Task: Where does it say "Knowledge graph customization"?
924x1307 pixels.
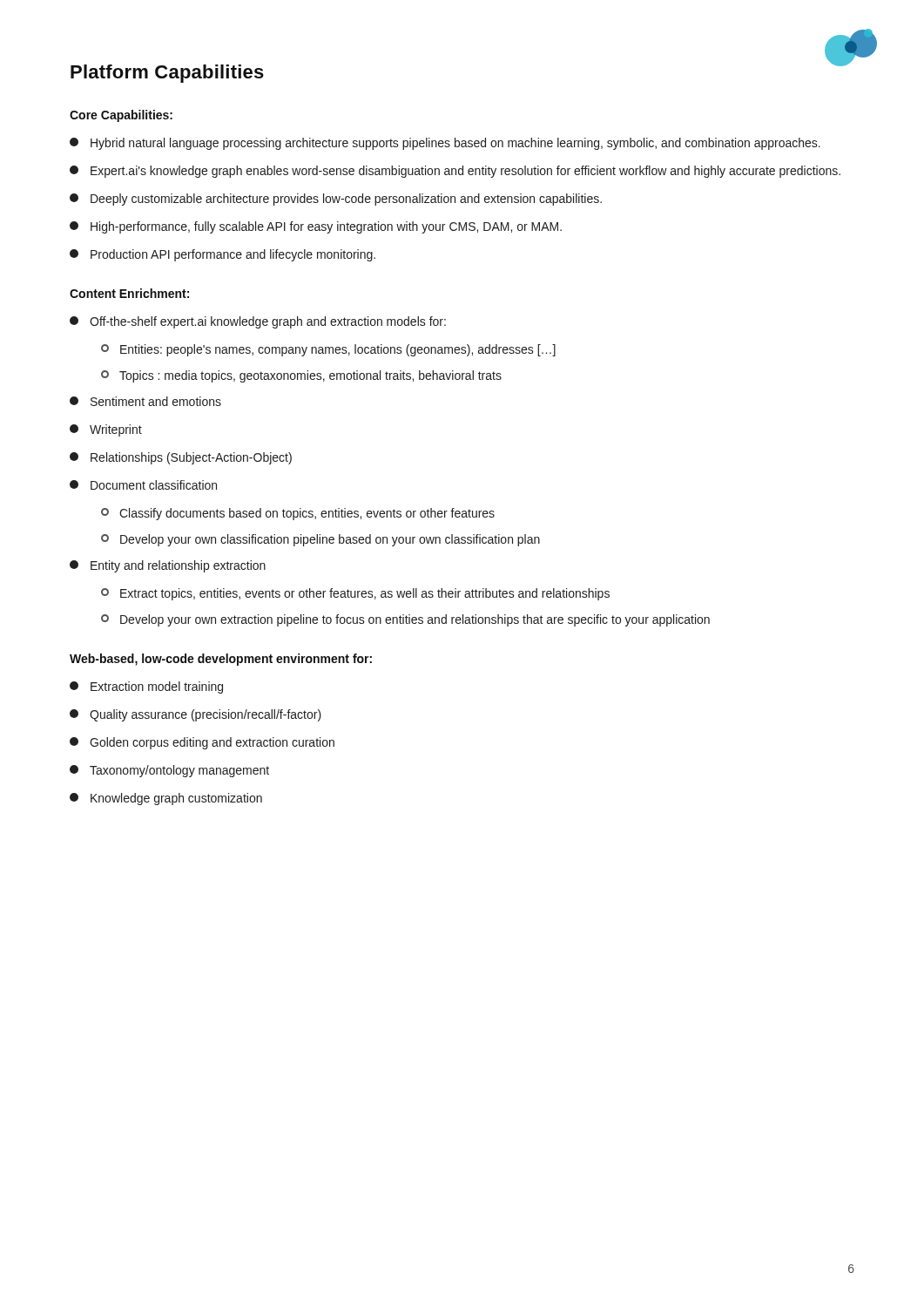Action: 166,799
